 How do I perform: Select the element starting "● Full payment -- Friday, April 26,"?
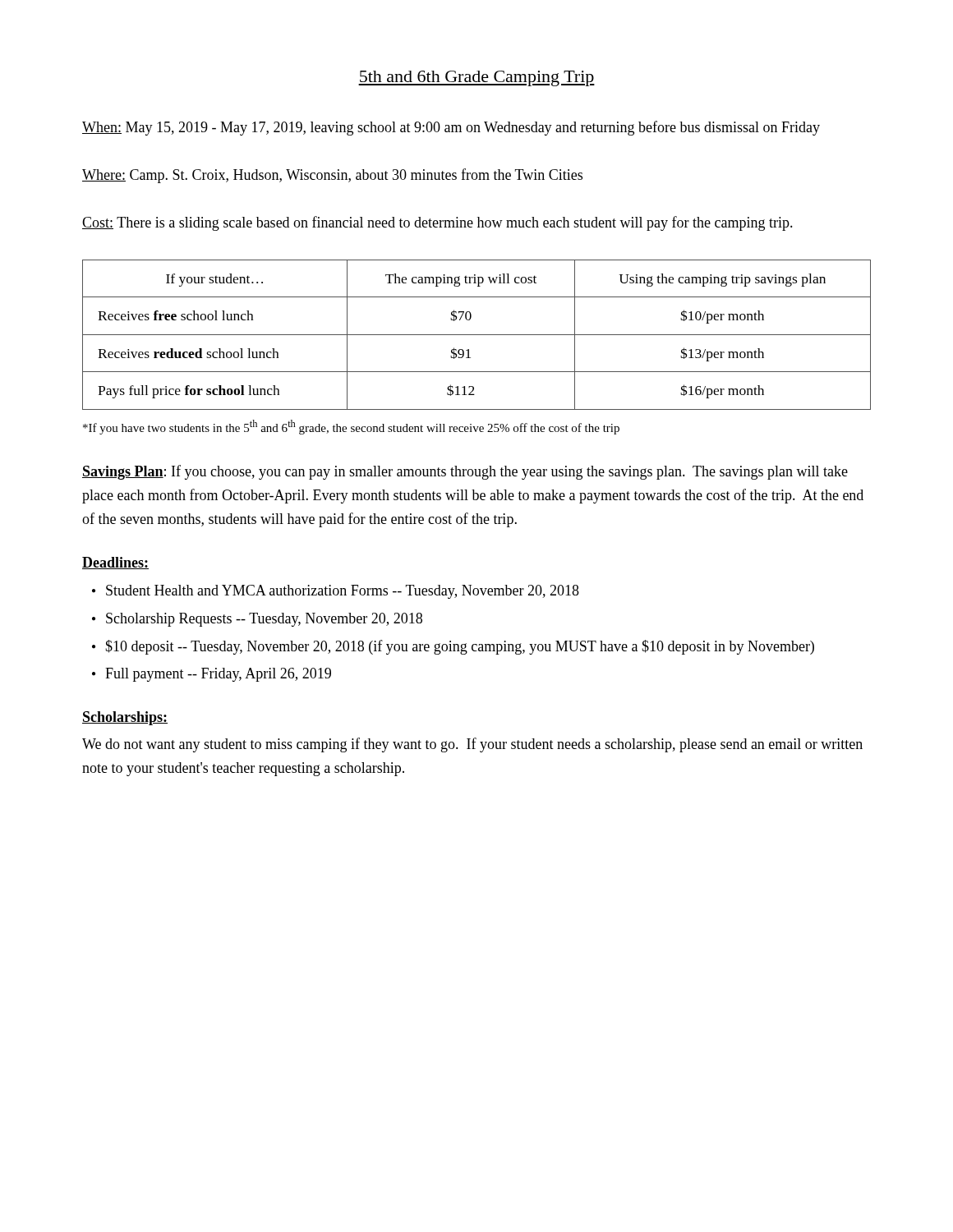(x=212, y=675)
